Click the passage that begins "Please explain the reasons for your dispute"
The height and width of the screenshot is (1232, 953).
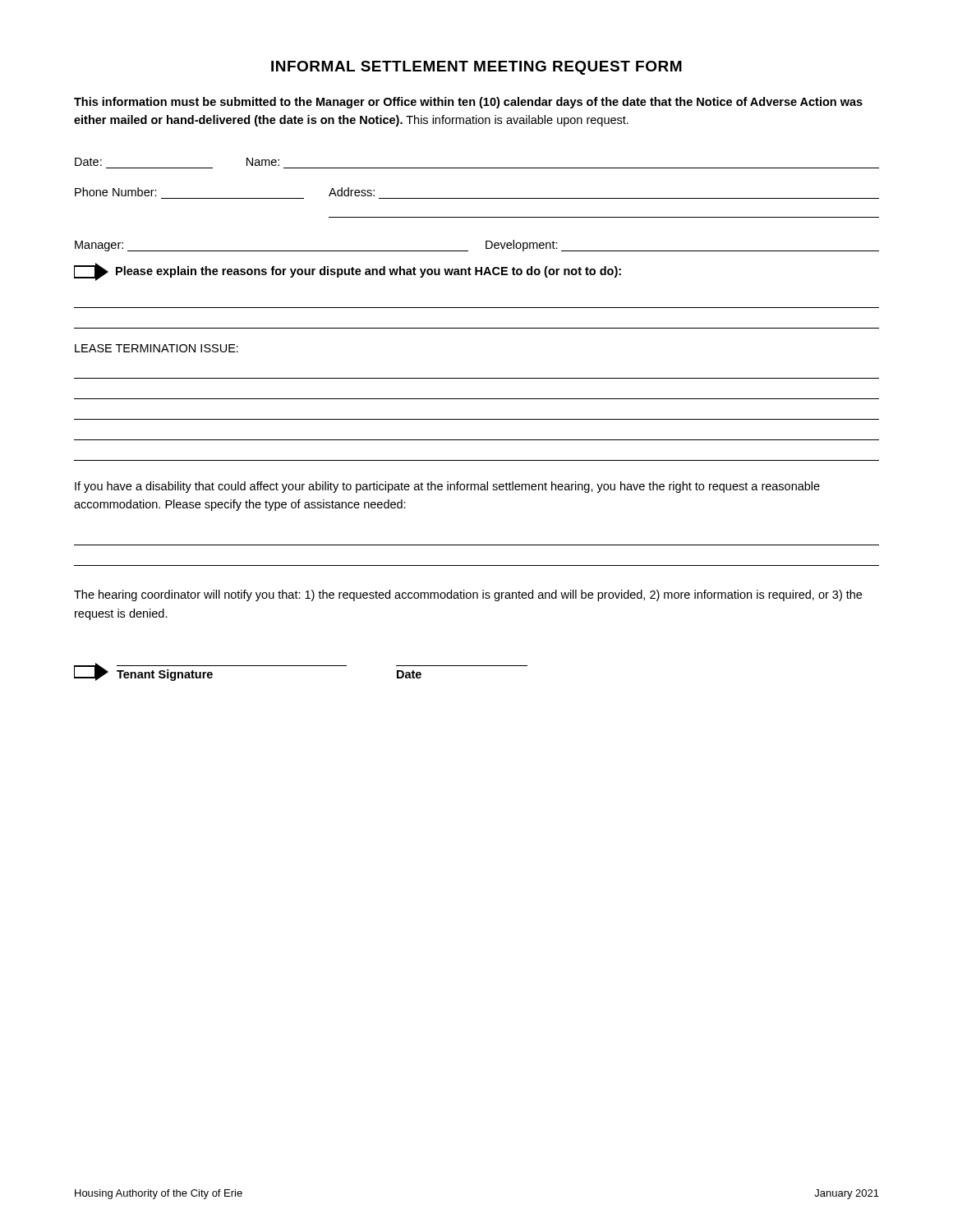[x=348, y=271]
